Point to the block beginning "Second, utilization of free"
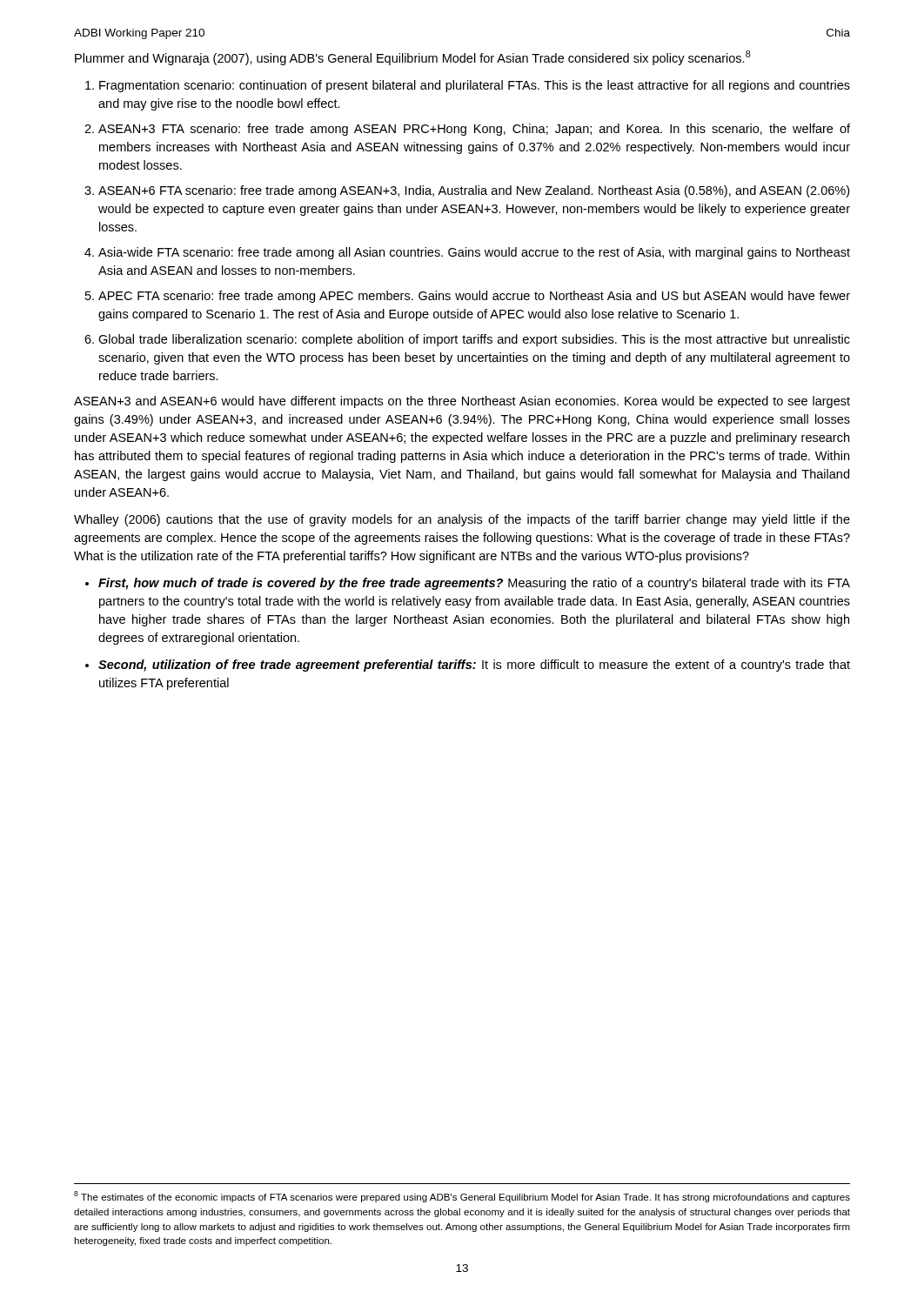 474,675
